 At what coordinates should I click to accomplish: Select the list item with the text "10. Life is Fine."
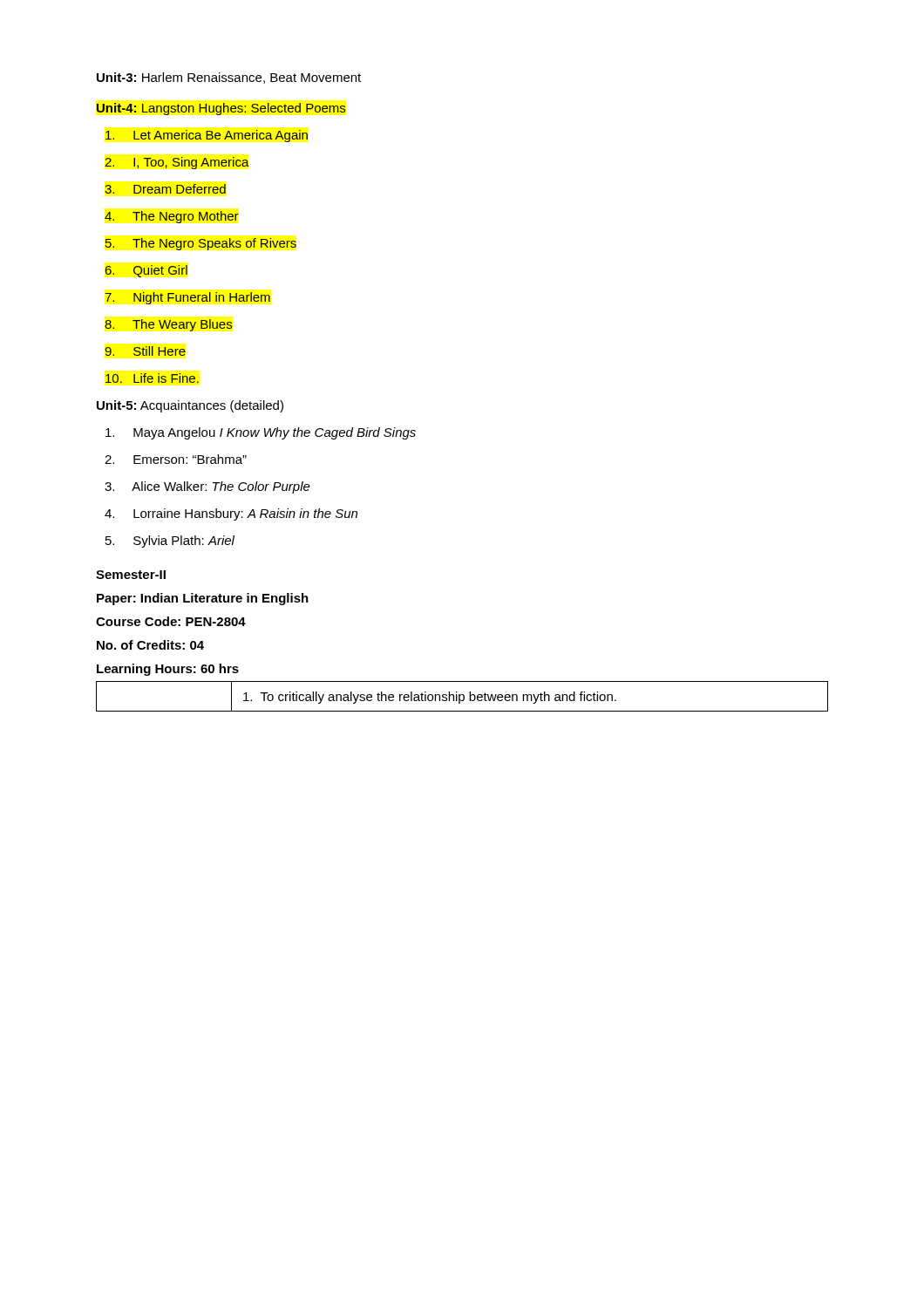pyautogui.click(x=152, y=378)
